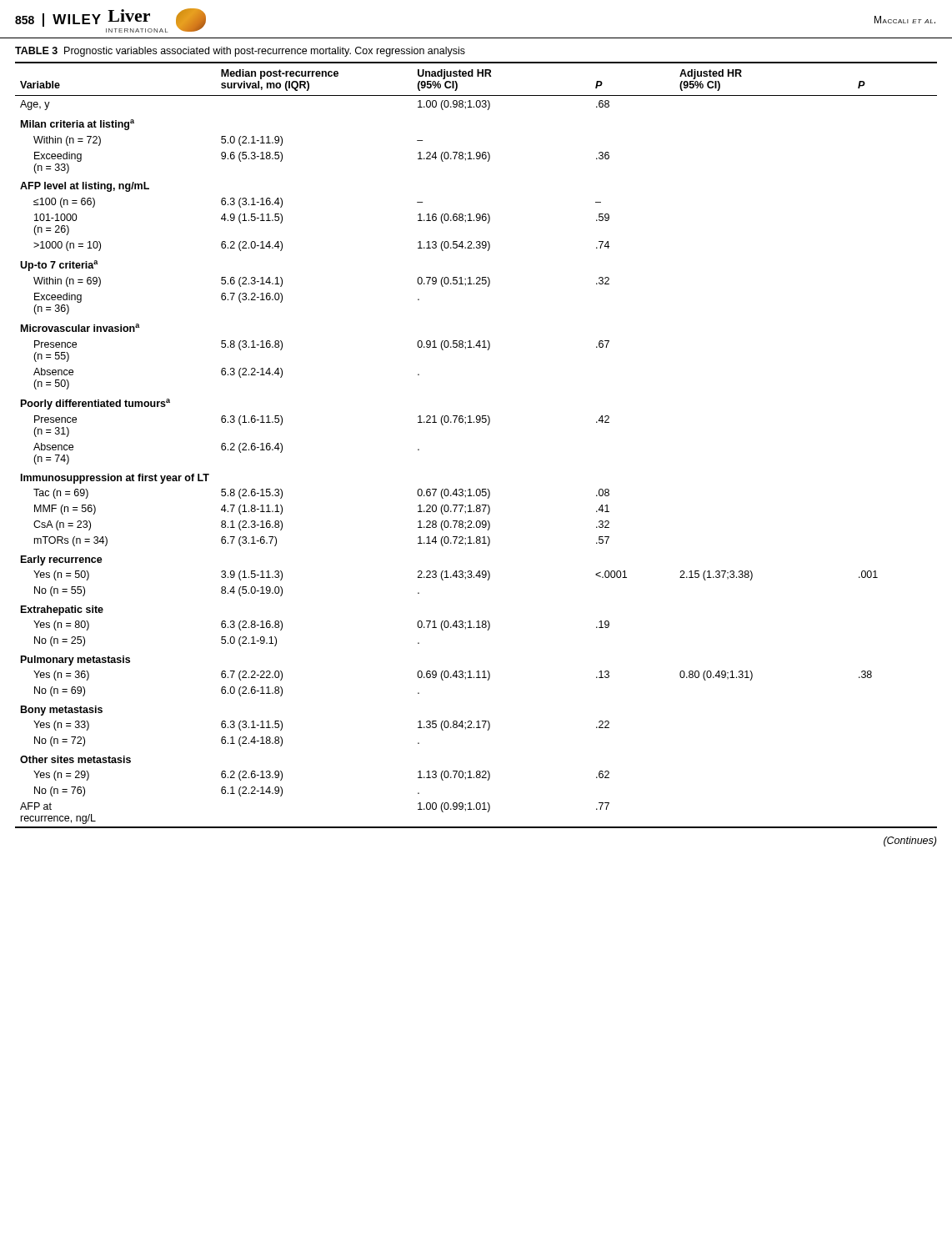Viewport: 952px width, 1251px height.
Task: Select the caption that reads "TABLE 3 Prognostic variables associated with post-recurrence mortality."
Action: pyautogui.click(x=240, y=51)
